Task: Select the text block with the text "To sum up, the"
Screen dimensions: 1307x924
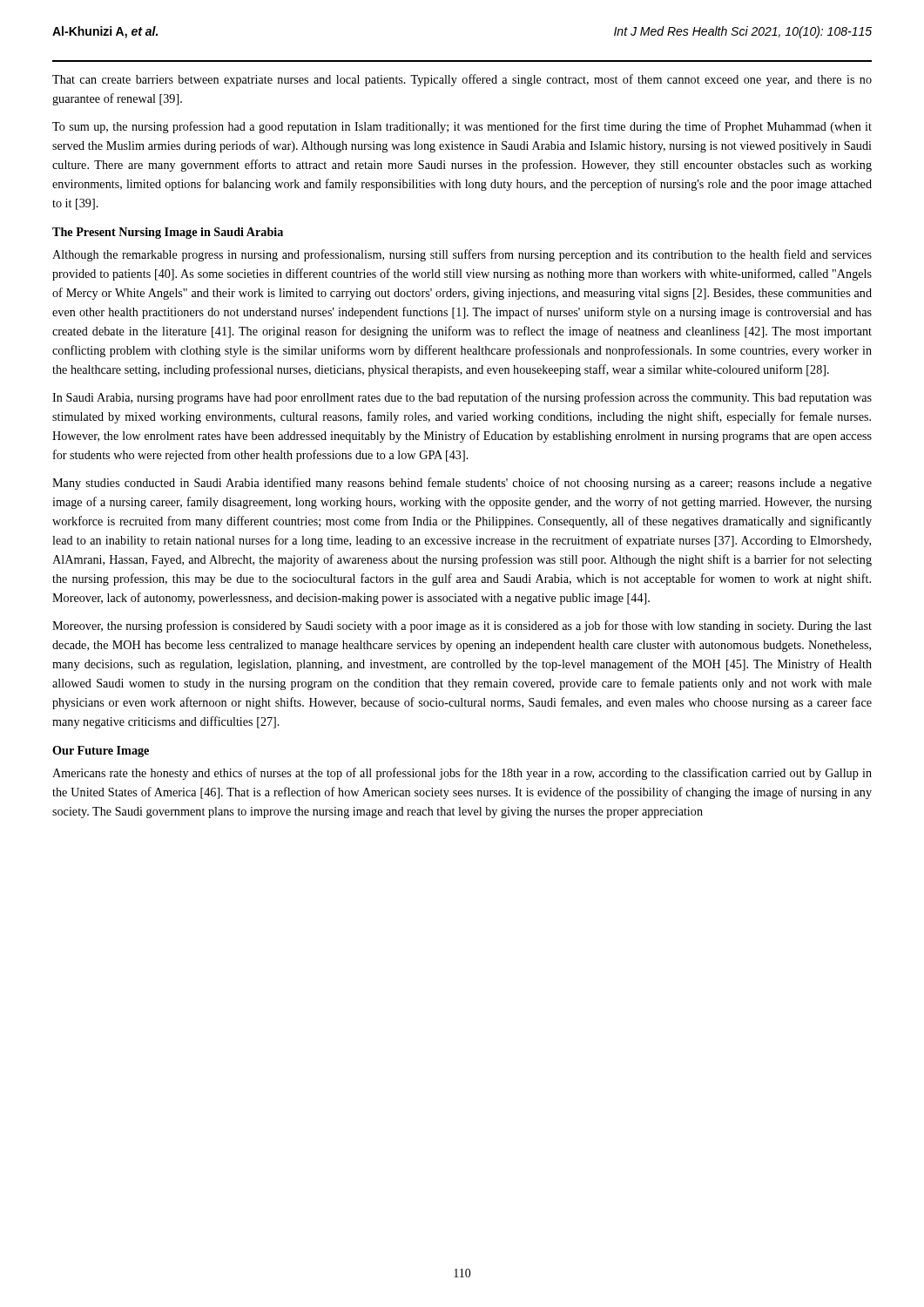Action: click(x=462, y=165)
